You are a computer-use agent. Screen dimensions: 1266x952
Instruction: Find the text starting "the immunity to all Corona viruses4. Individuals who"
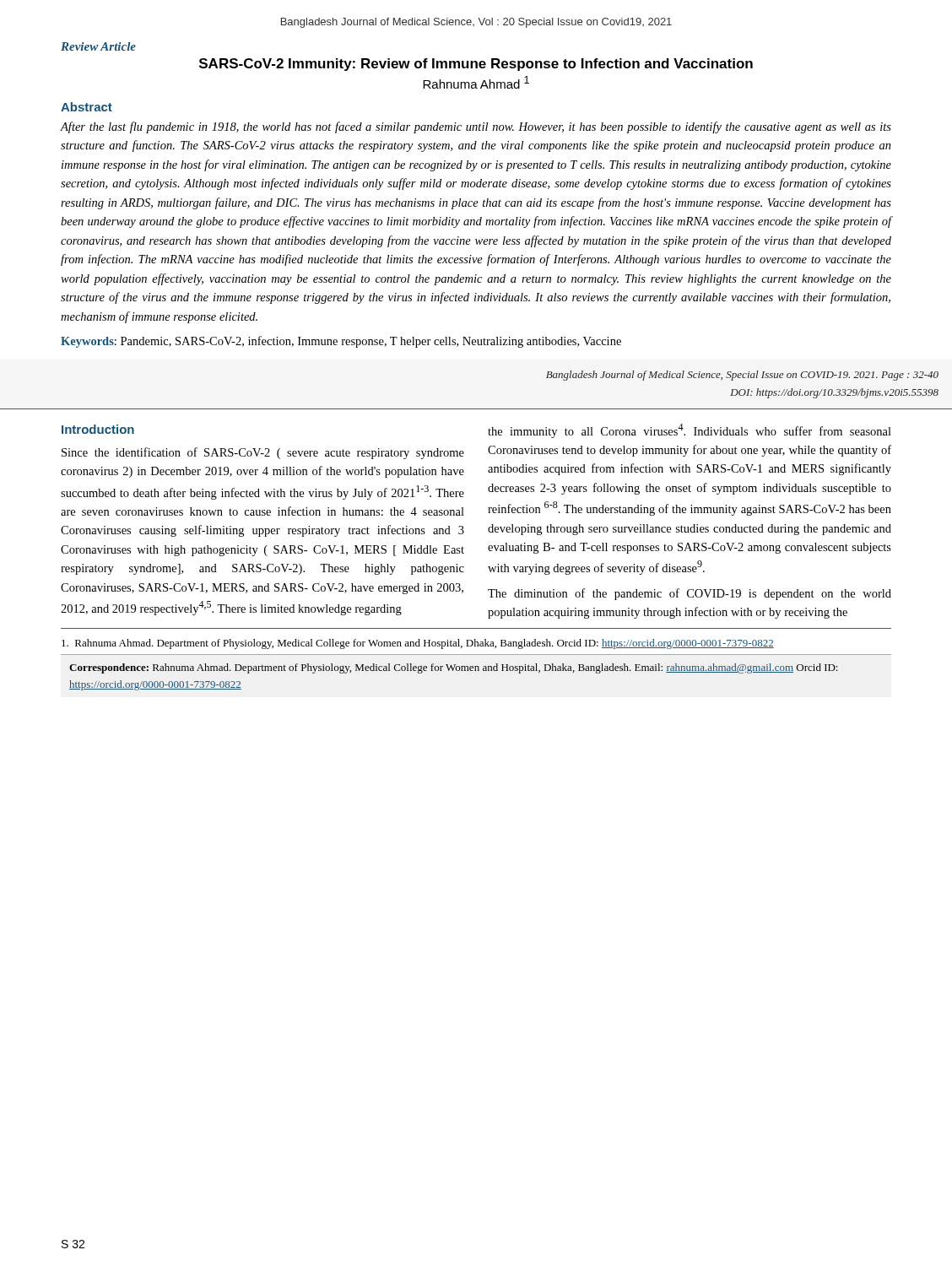[x=690, y=520]
